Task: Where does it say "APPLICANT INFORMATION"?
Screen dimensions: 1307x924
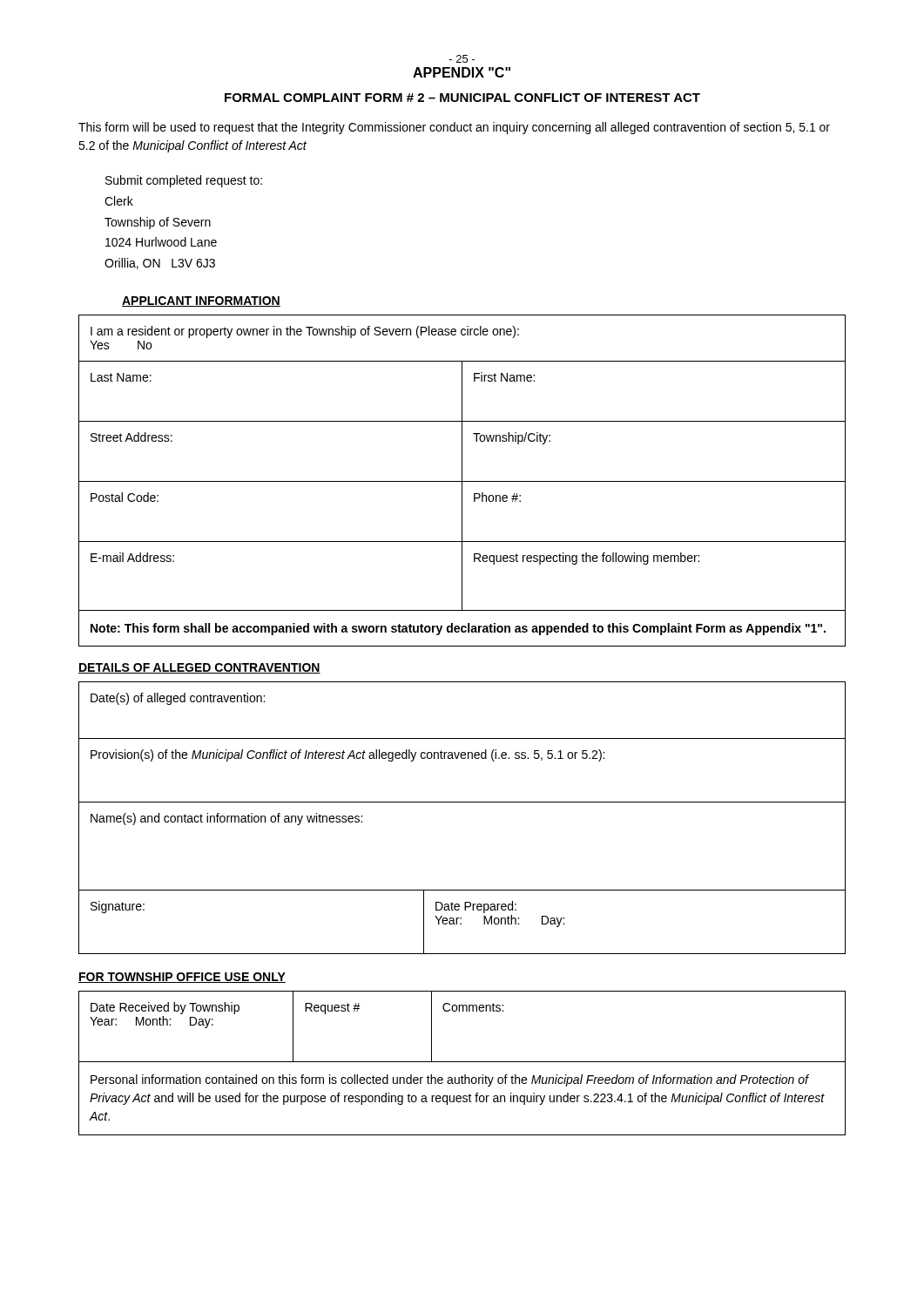Action: coord(201,301)
